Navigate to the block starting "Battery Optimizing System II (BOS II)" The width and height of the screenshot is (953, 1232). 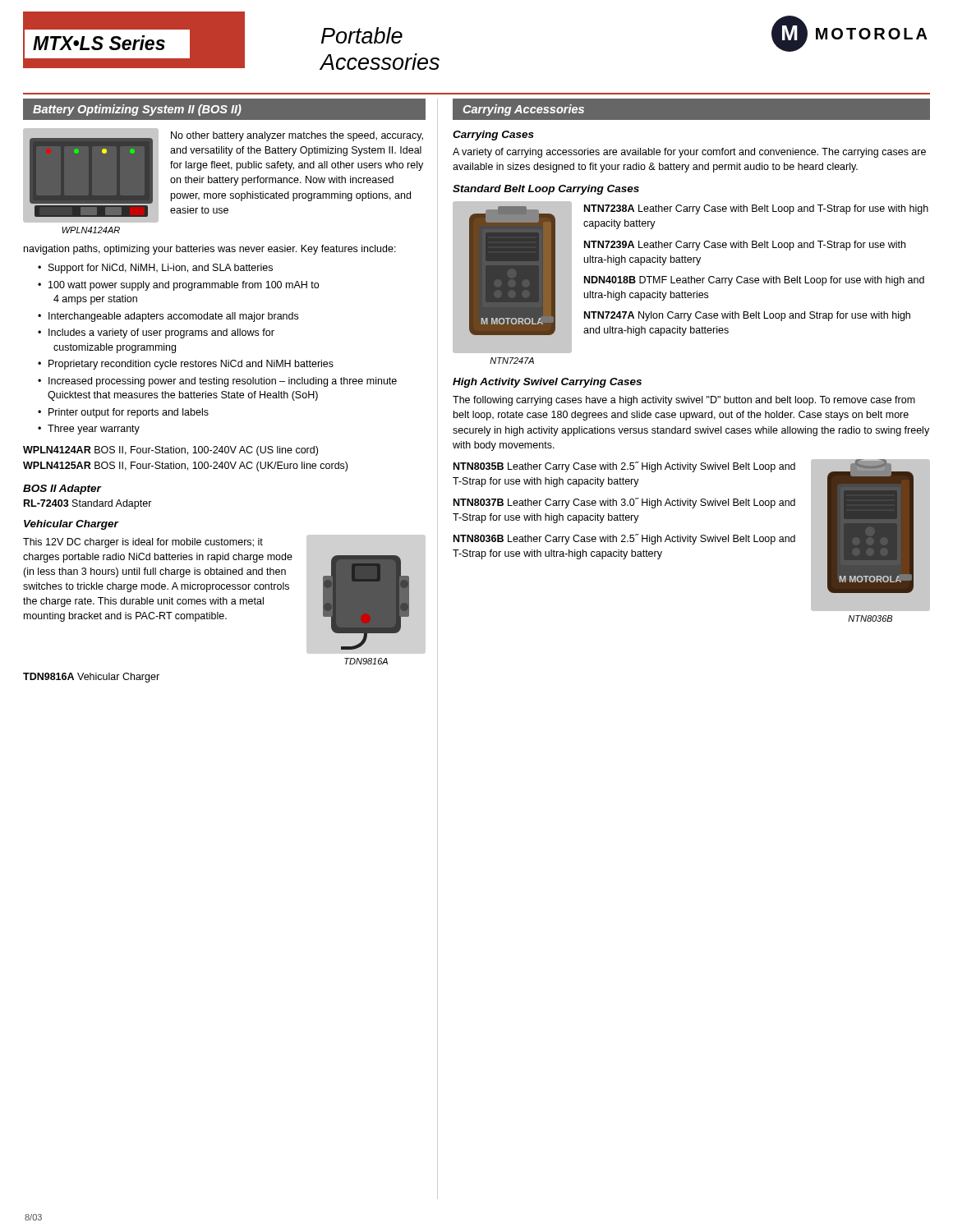click(x=137, y=109)
